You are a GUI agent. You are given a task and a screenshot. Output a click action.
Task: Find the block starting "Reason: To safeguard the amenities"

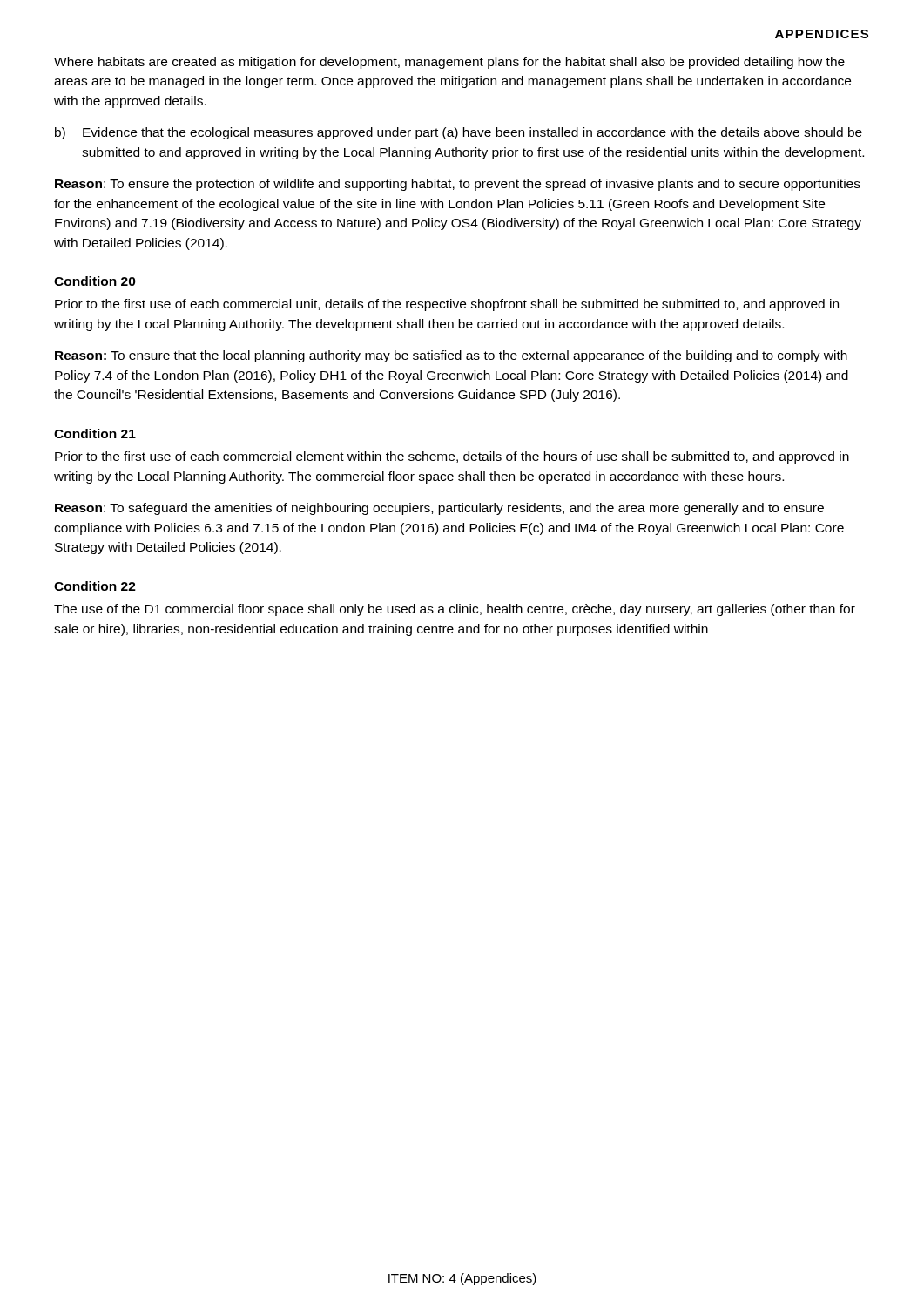(449, 527)
